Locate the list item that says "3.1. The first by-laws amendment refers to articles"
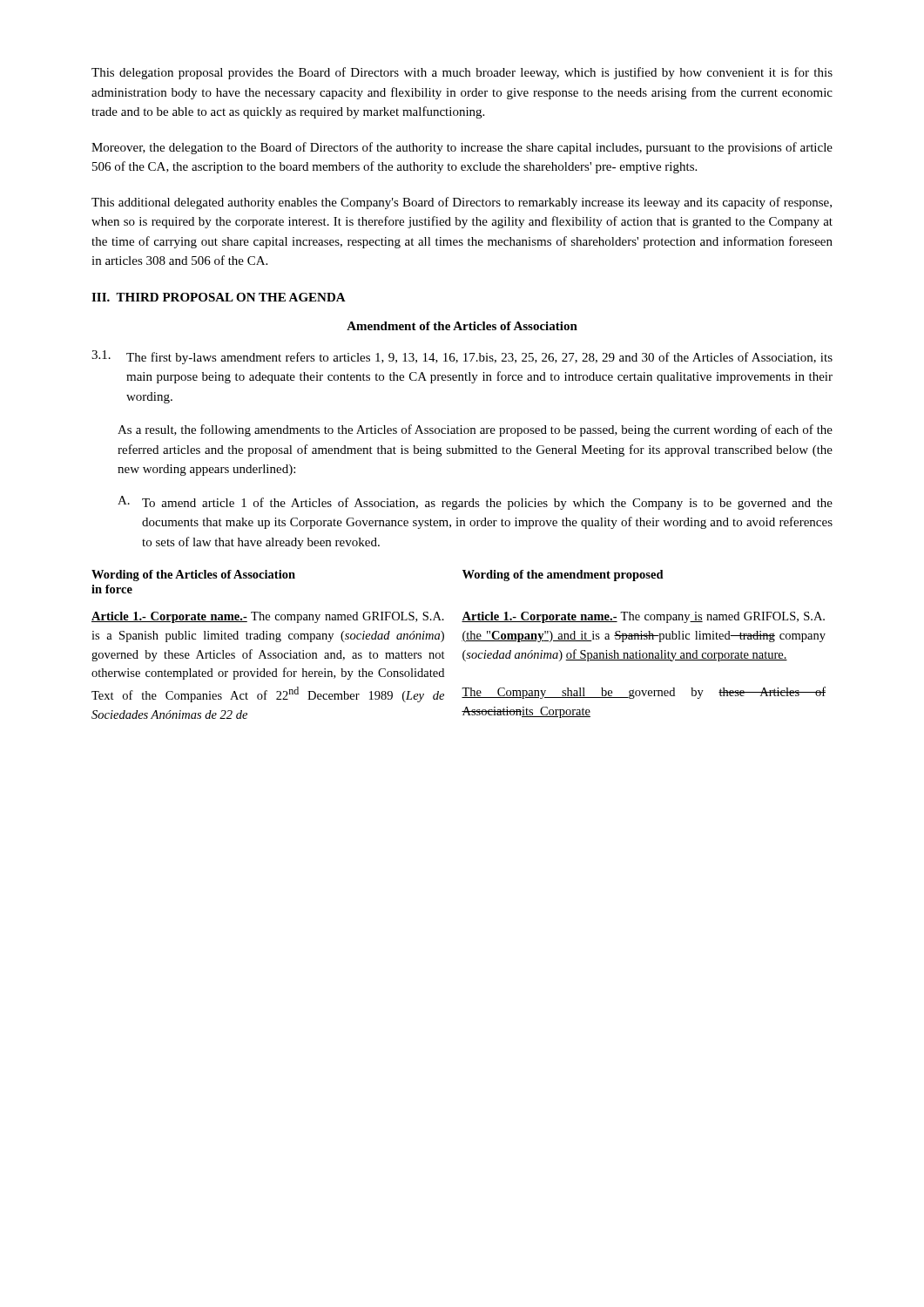 click(x=462, y=377)
